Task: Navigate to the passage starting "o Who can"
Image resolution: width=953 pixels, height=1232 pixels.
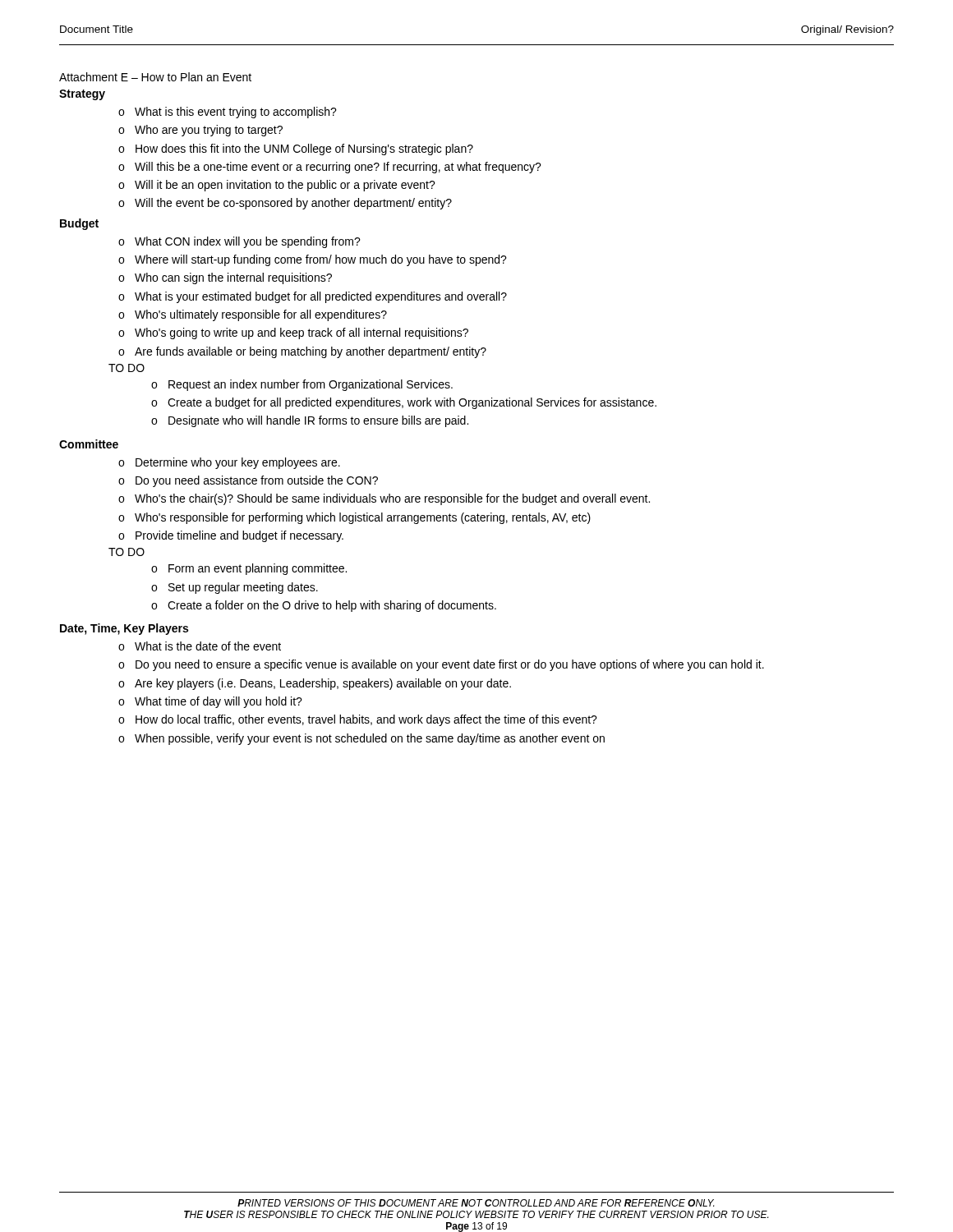Action: tap(225, 278)
